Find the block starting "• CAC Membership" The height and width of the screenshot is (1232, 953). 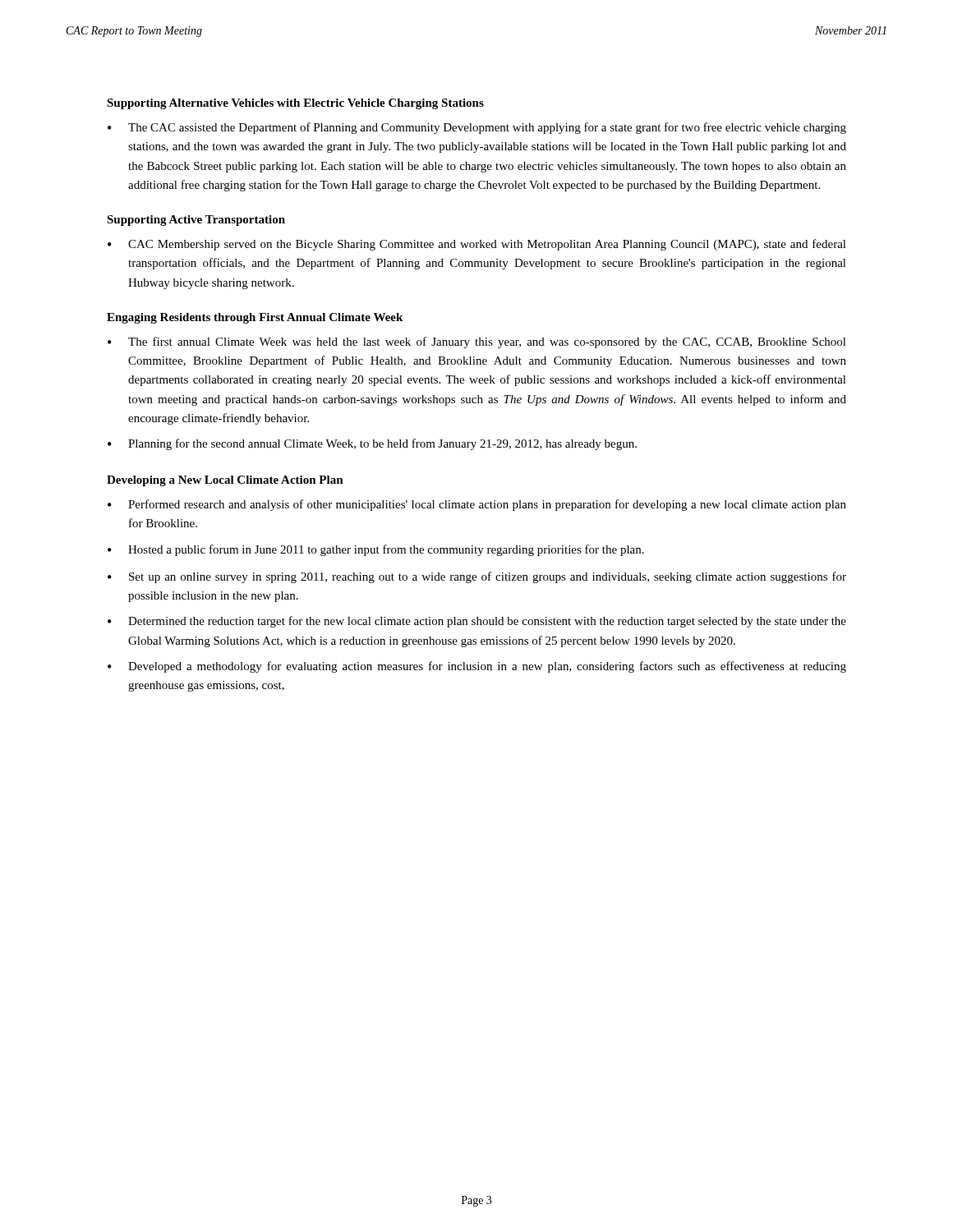[x=476, y=264]
